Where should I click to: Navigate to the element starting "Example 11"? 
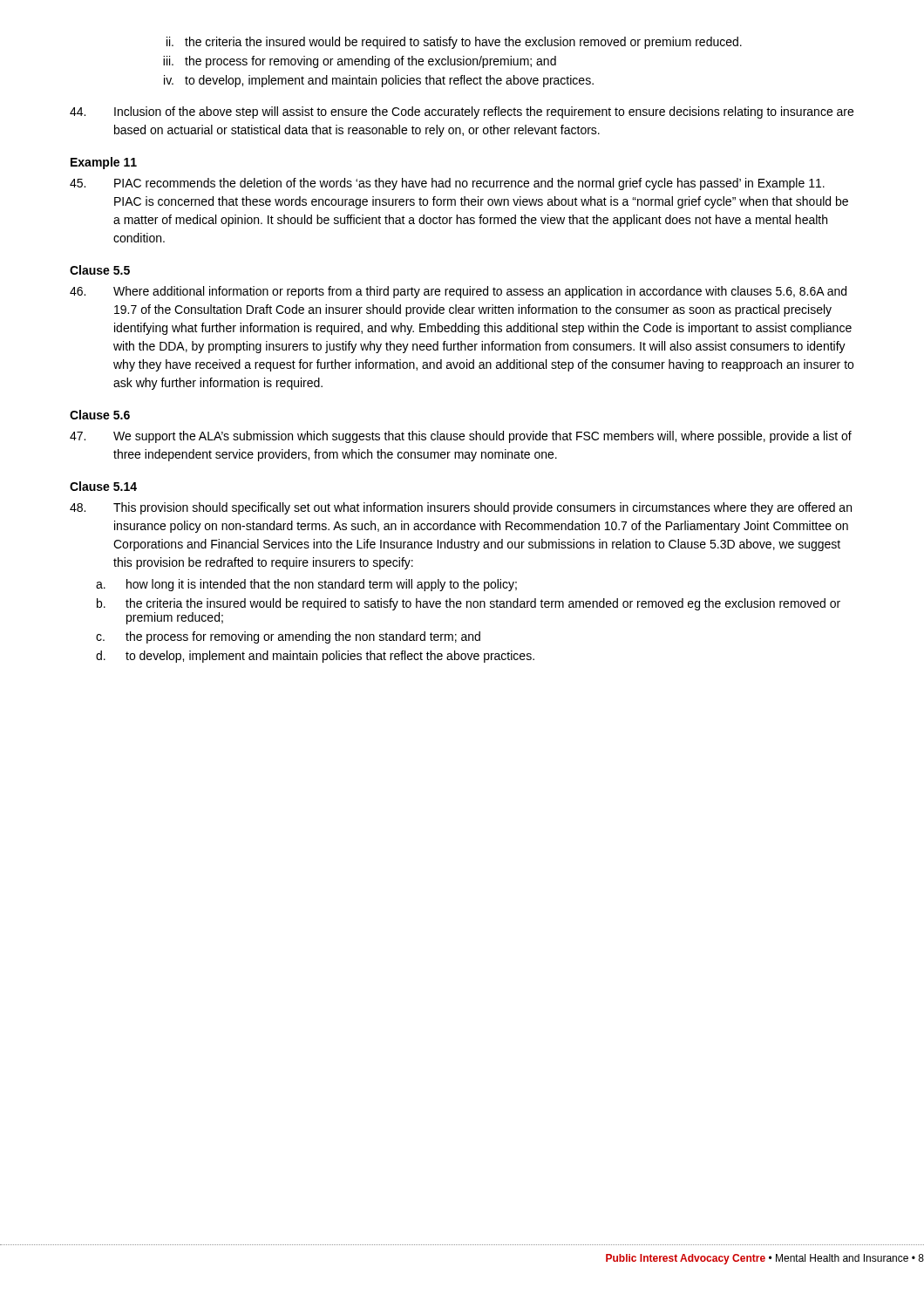pos(103,162)
